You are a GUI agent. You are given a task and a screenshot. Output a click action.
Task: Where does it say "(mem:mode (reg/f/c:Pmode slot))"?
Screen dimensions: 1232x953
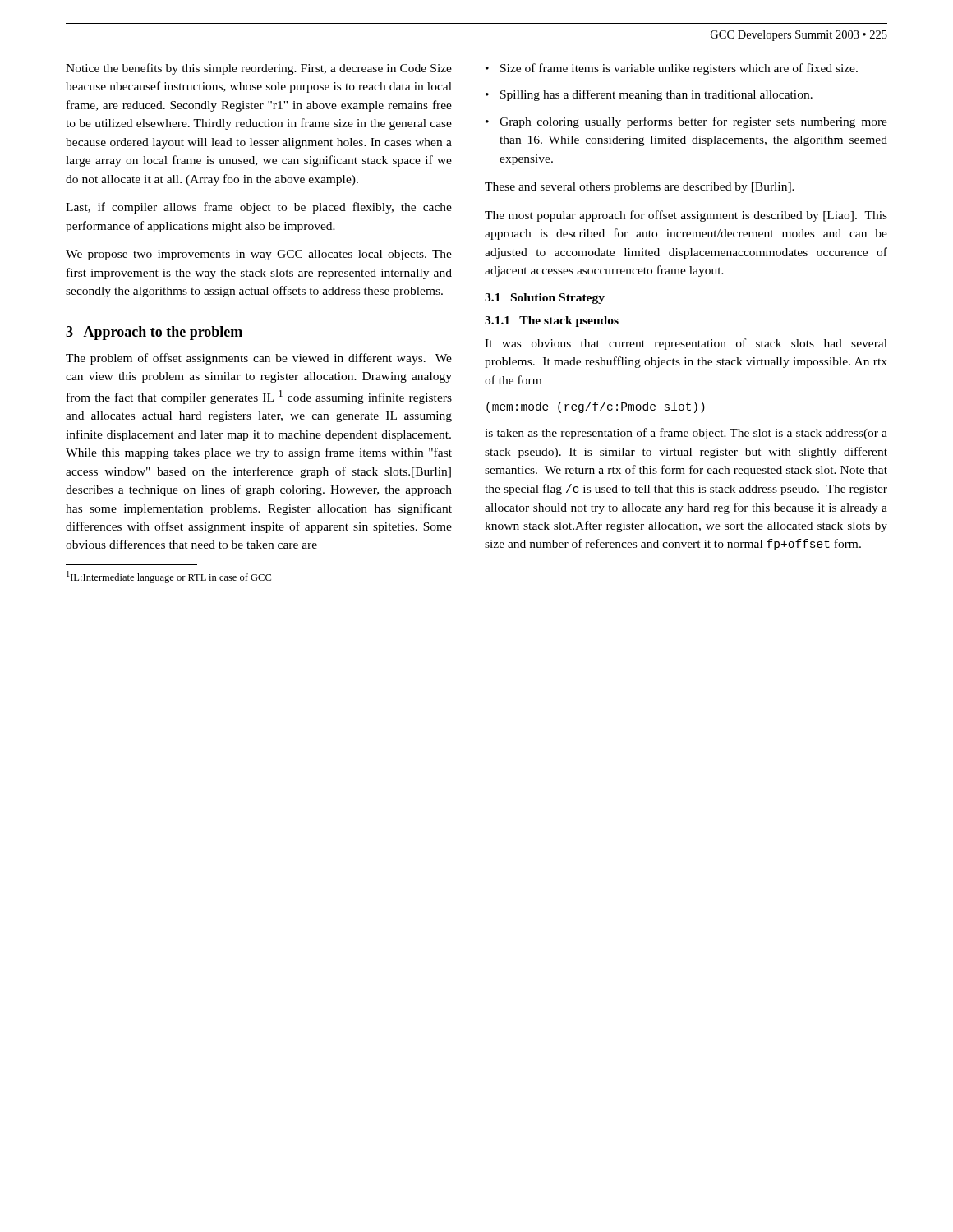coord(596,407)
